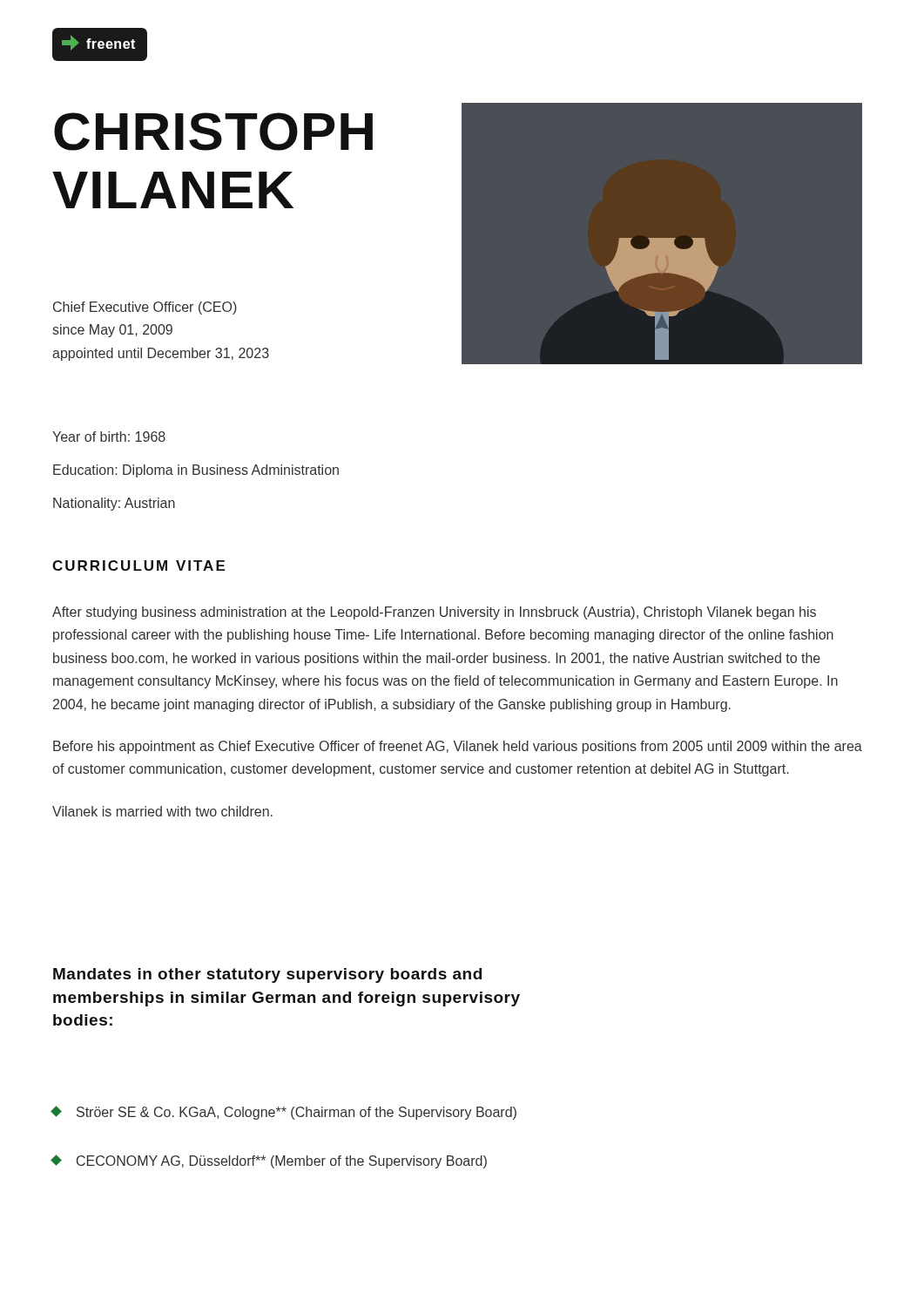Click on the section header that says "Mandates in other statutory supervisory boards"
Screen dimensions: 1307x924
(462, 998)
